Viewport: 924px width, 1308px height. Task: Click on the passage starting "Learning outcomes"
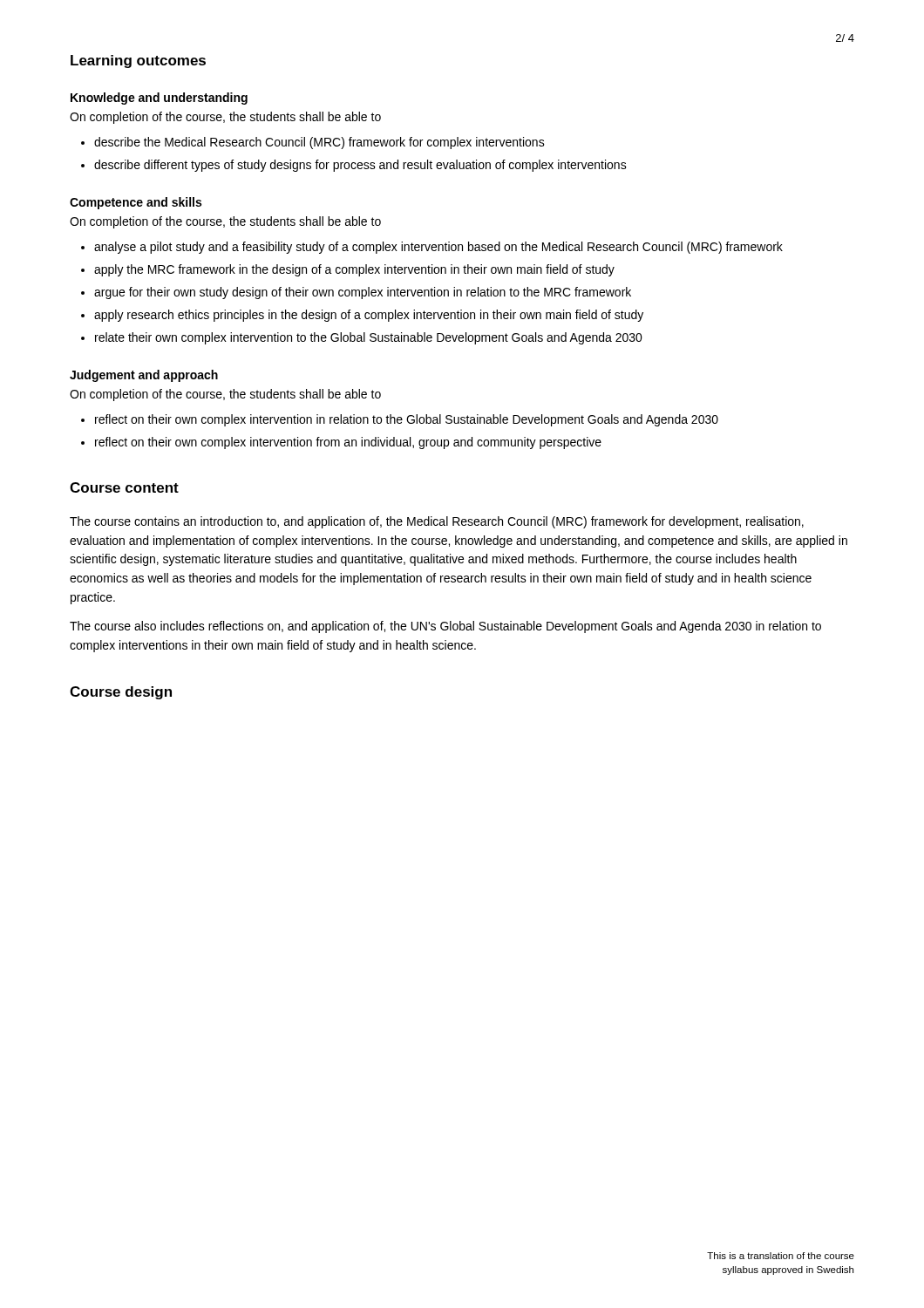(x=138, y=61)
